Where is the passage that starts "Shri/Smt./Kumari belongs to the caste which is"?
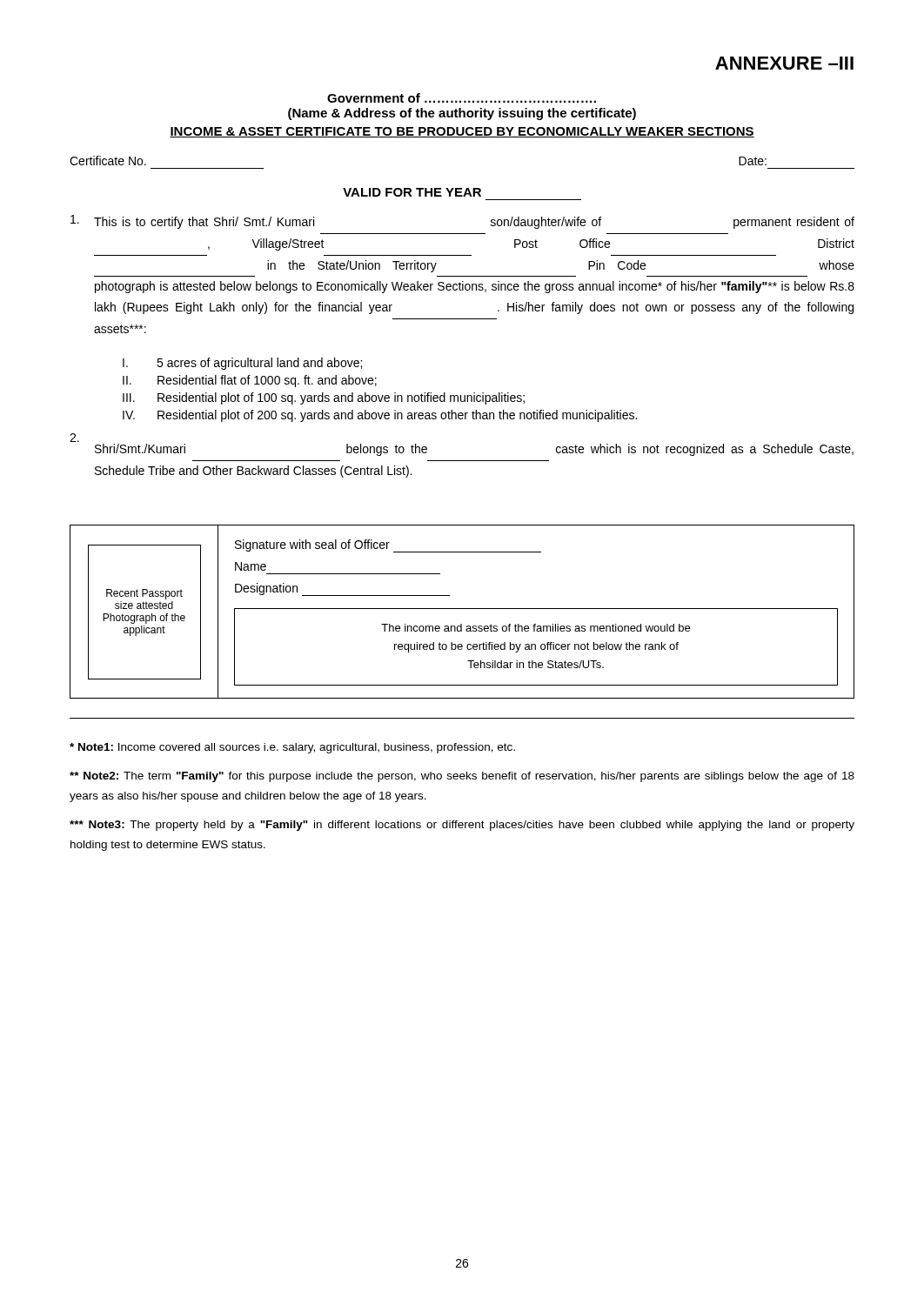 [462, 456]
